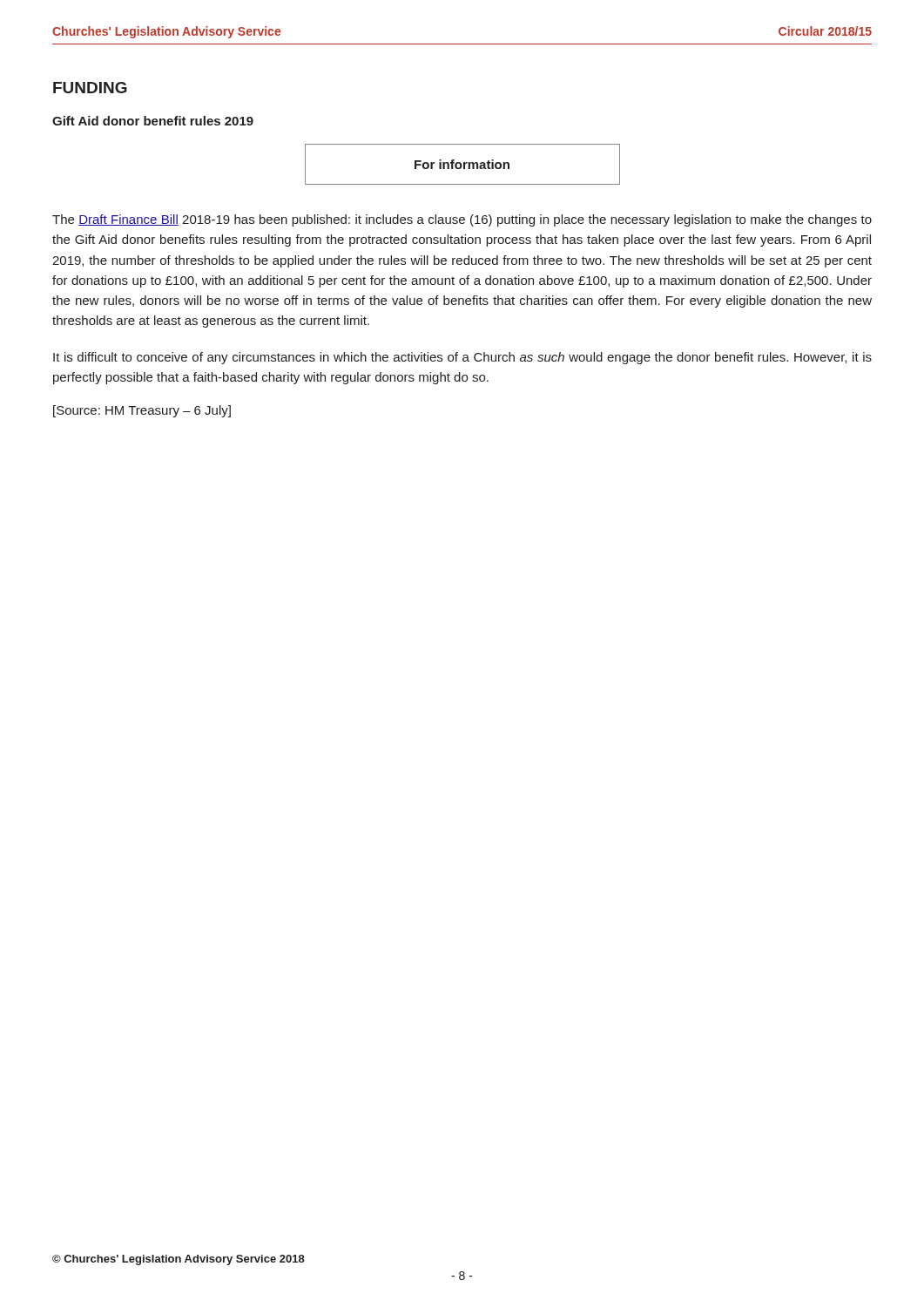Viewport: 924px width, 1307px height.
Task: Where is the passage that starts "It is difficult"?
Action: (462, 366)
